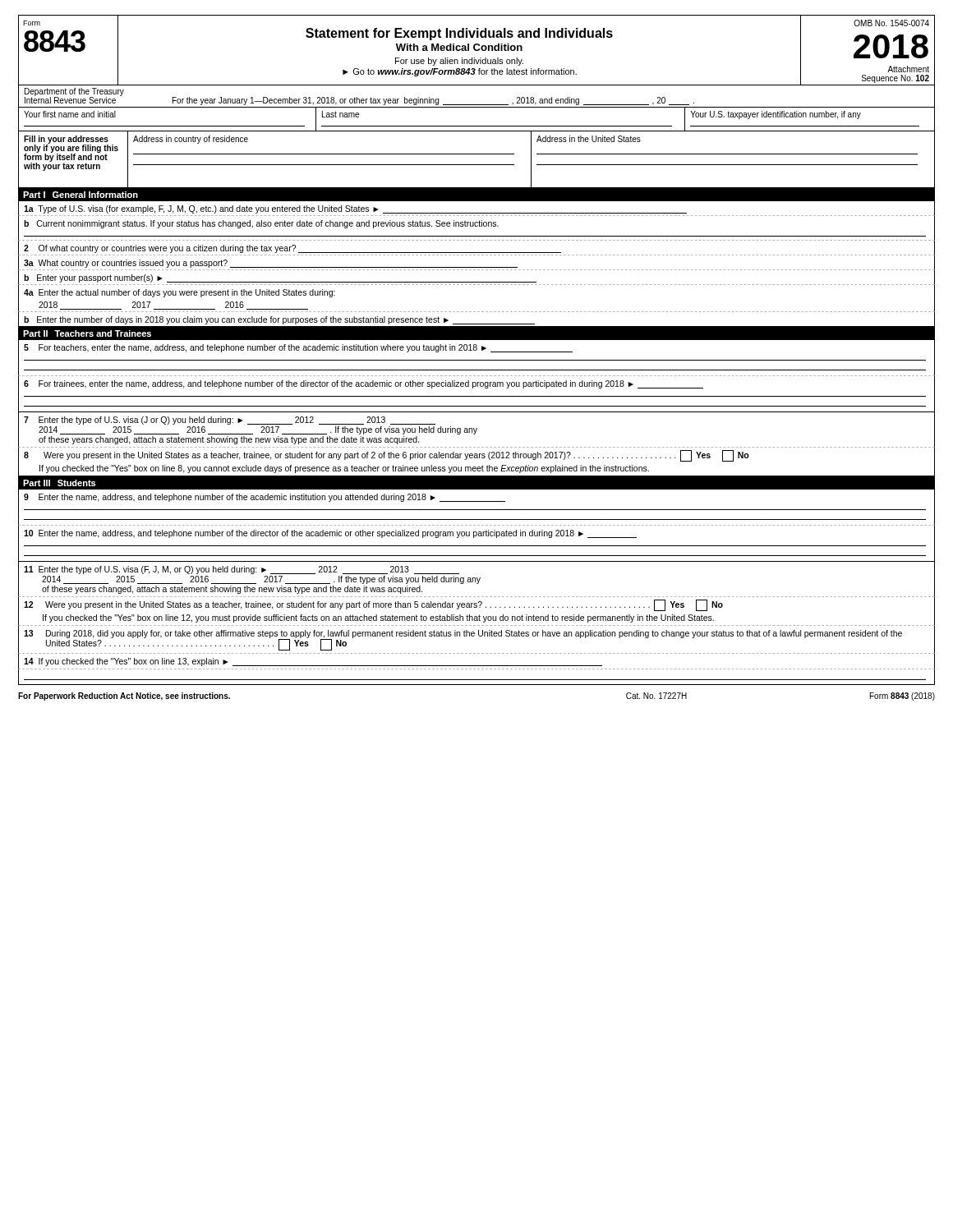Click on the list item with the text "7 Enter the type"

point(251,430)
